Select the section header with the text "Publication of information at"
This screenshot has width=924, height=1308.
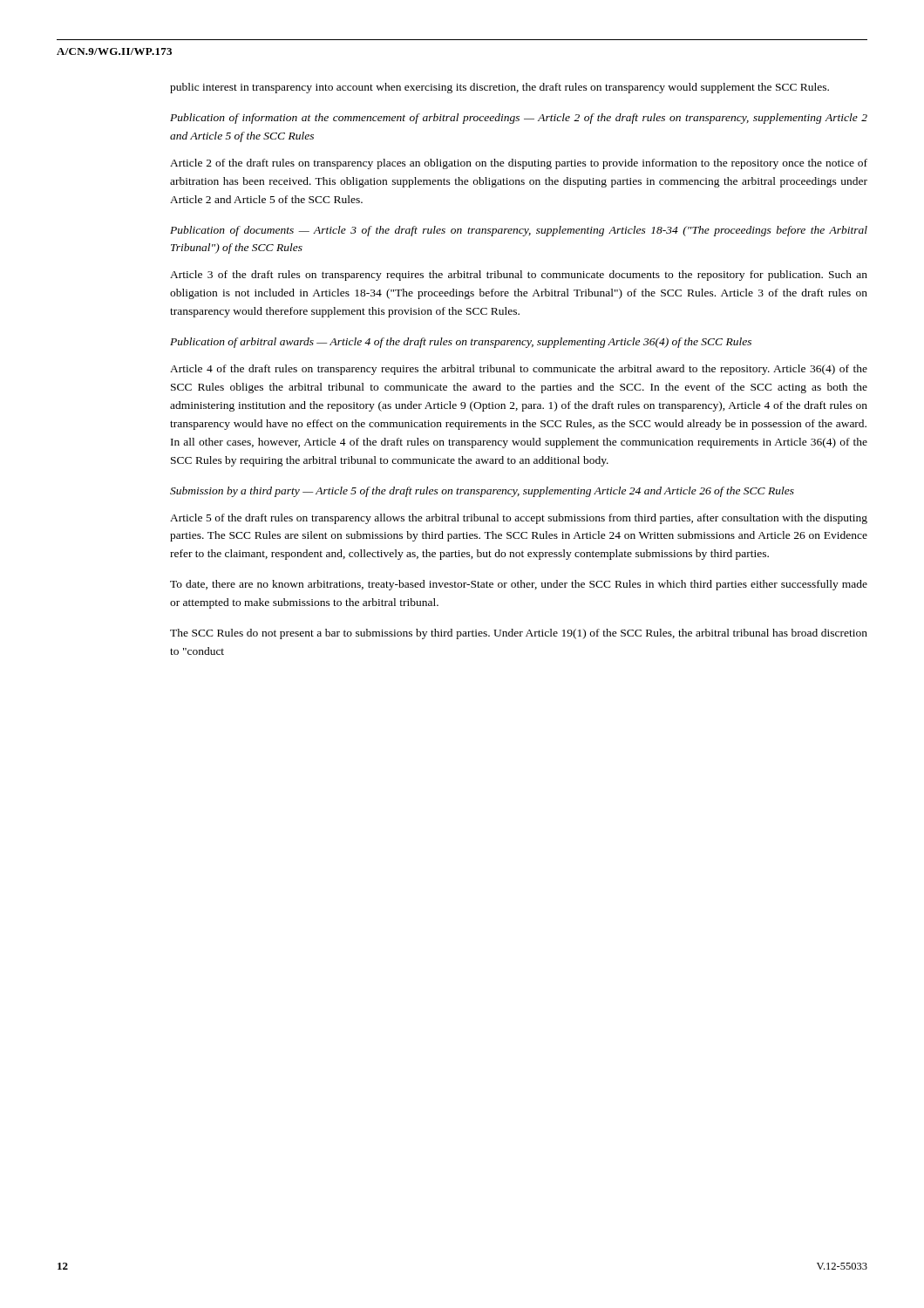[x=519, y=126]
